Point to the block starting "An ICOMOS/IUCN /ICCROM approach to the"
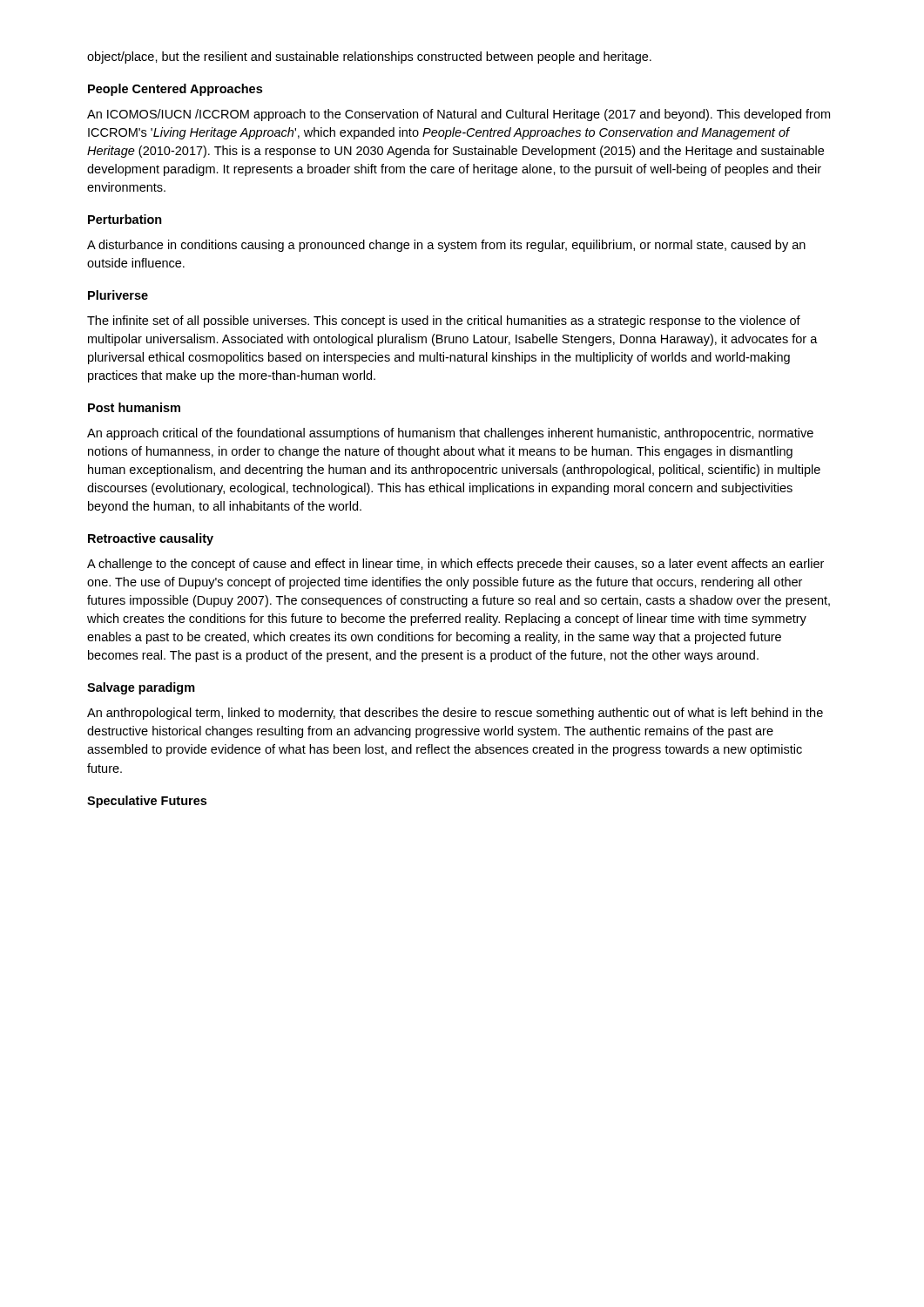 459,151
